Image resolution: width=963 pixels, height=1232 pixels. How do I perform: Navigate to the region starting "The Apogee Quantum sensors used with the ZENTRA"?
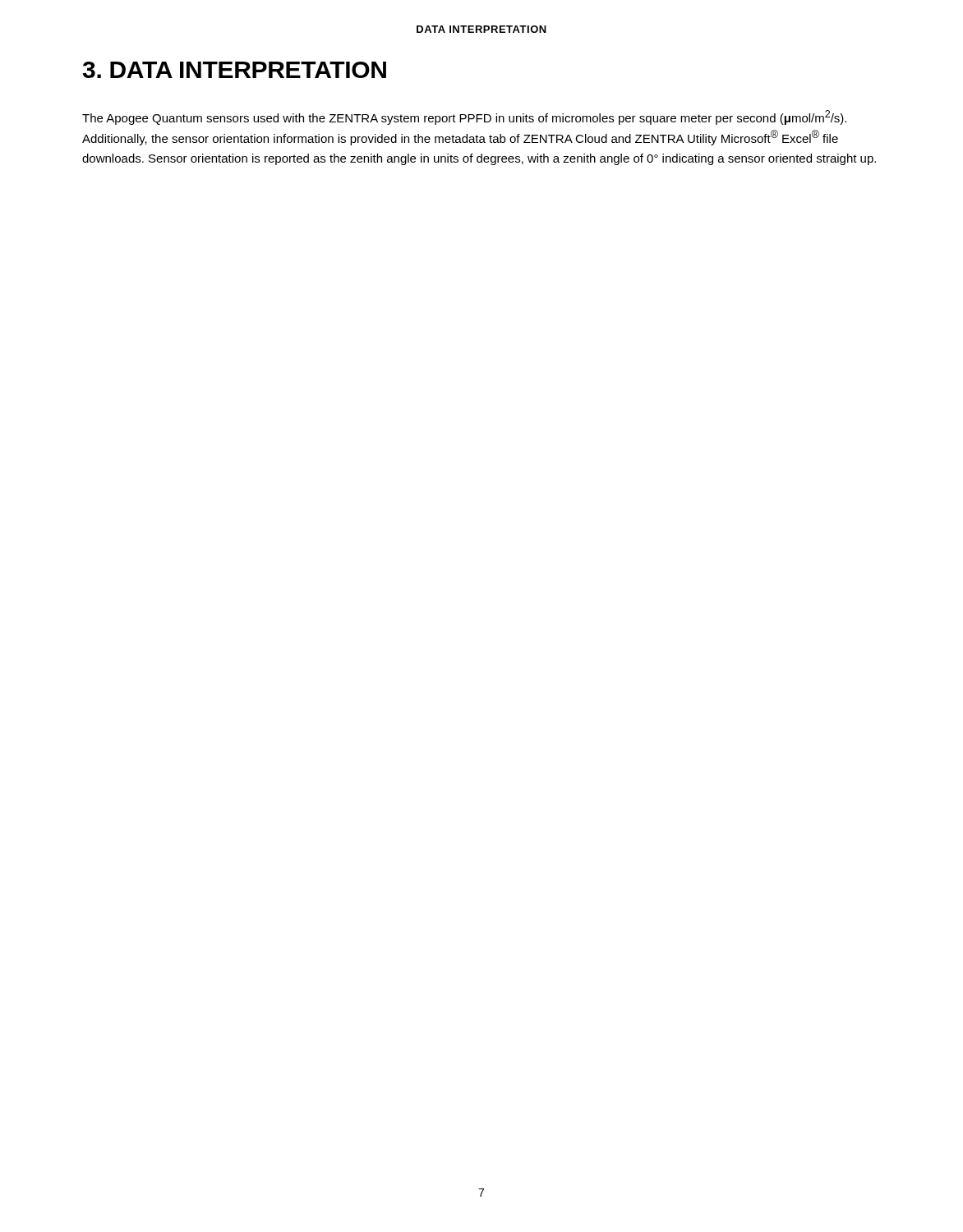[x=480, y=137]
